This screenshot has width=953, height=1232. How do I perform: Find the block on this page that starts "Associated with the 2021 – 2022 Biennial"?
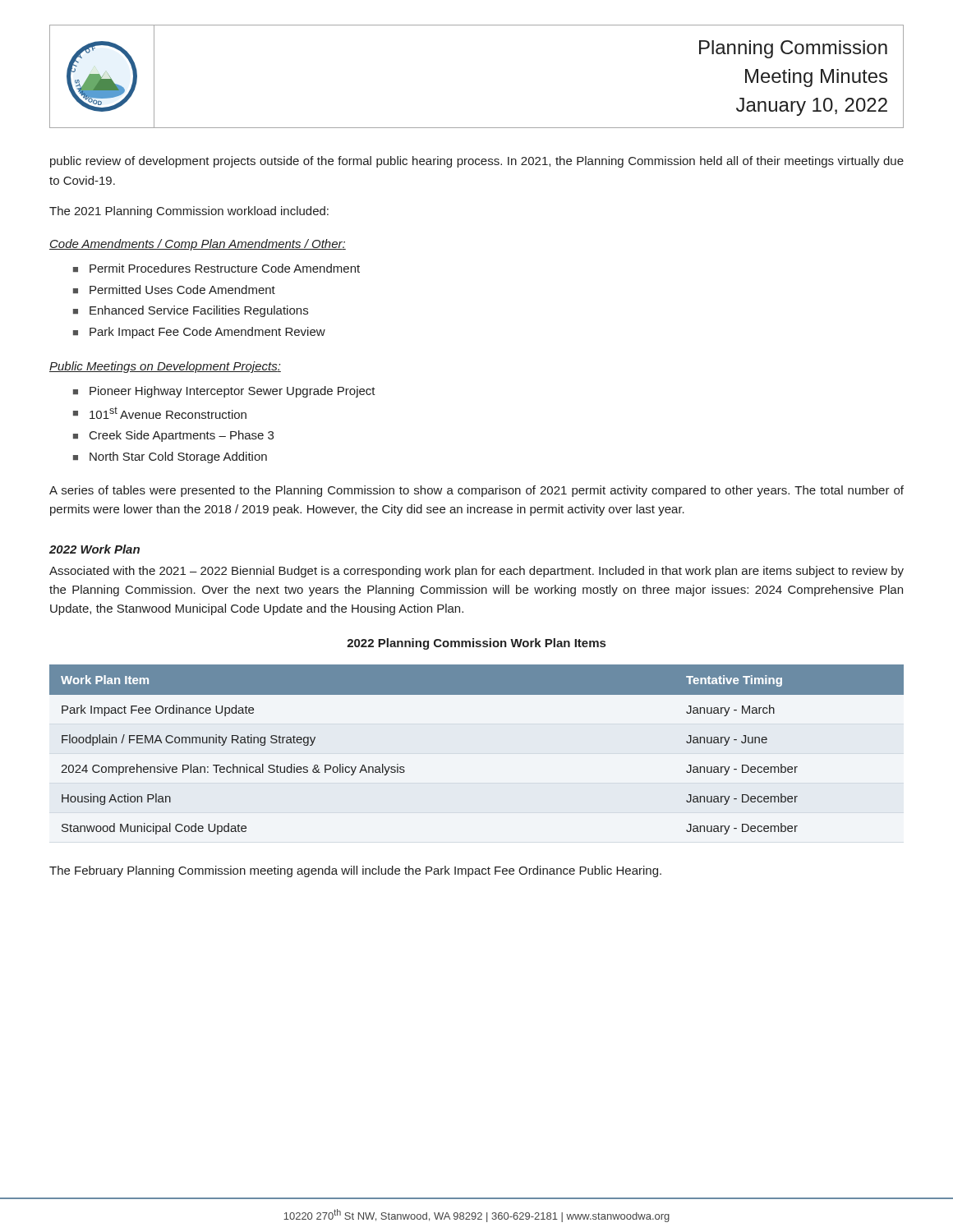click(x=476, y=589)
